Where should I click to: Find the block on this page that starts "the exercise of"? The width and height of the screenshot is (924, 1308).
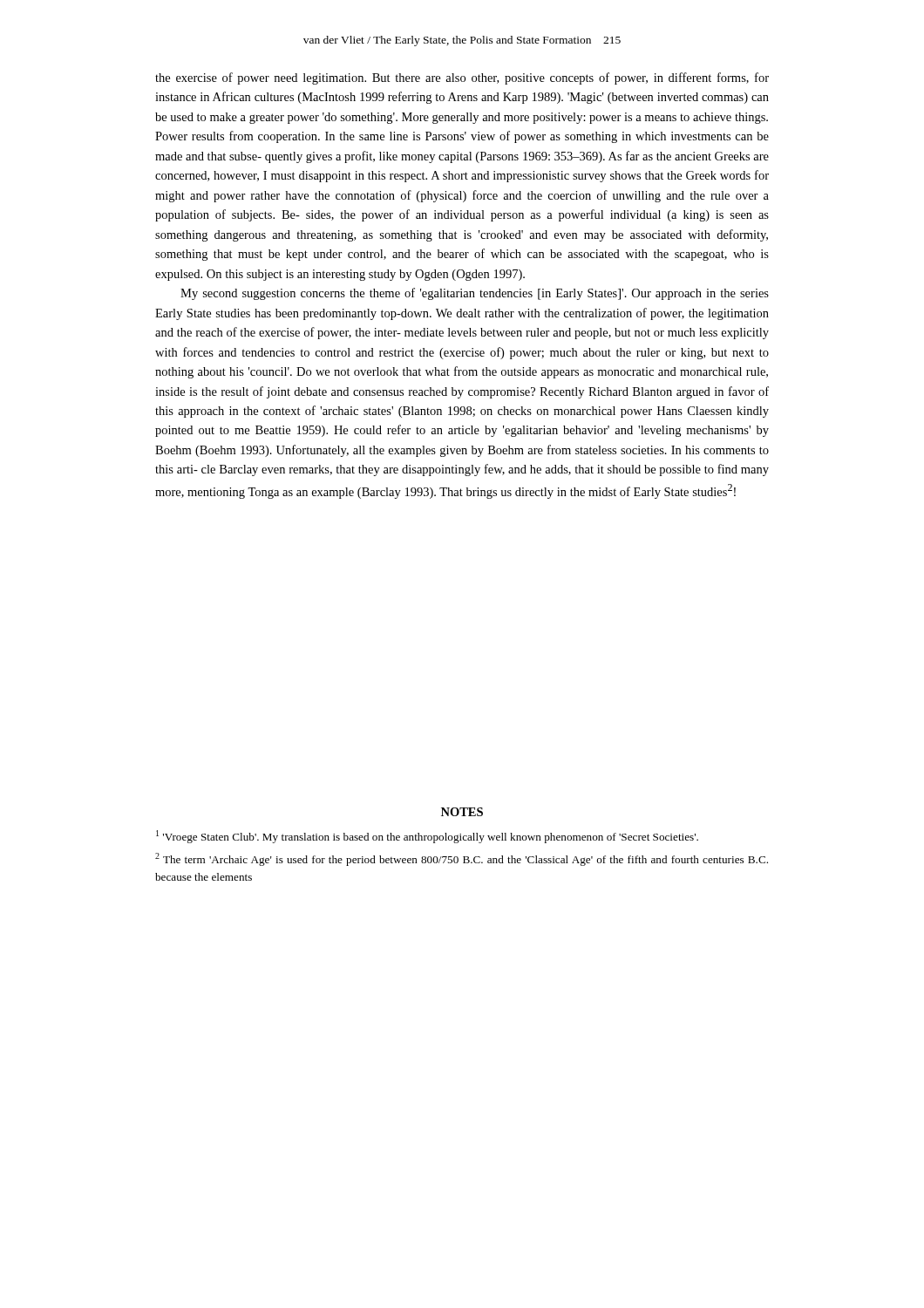point(462,285)
